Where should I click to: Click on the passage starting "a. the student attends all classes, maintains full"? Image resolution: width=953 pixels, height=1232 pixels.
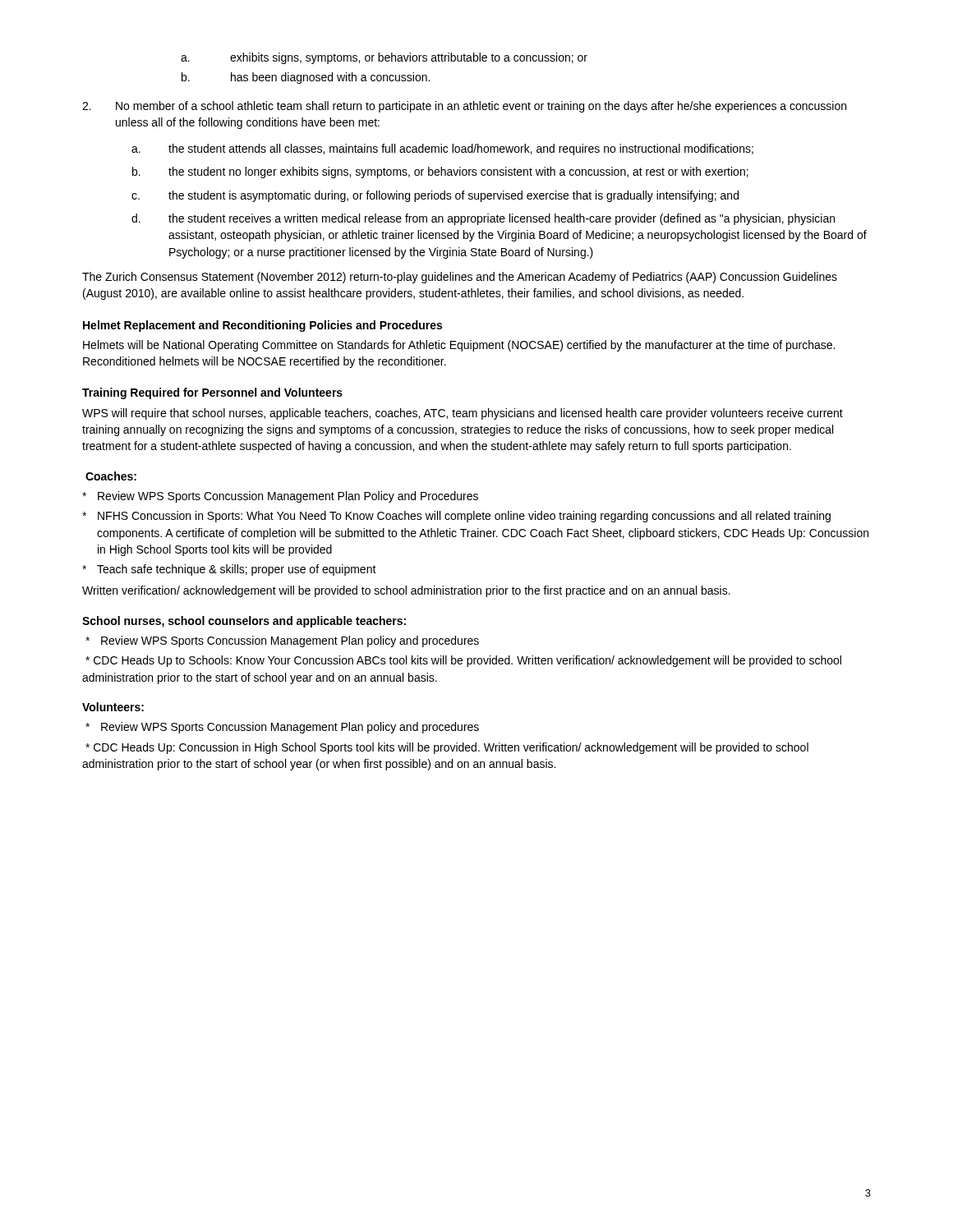click(x=501, y=149)
